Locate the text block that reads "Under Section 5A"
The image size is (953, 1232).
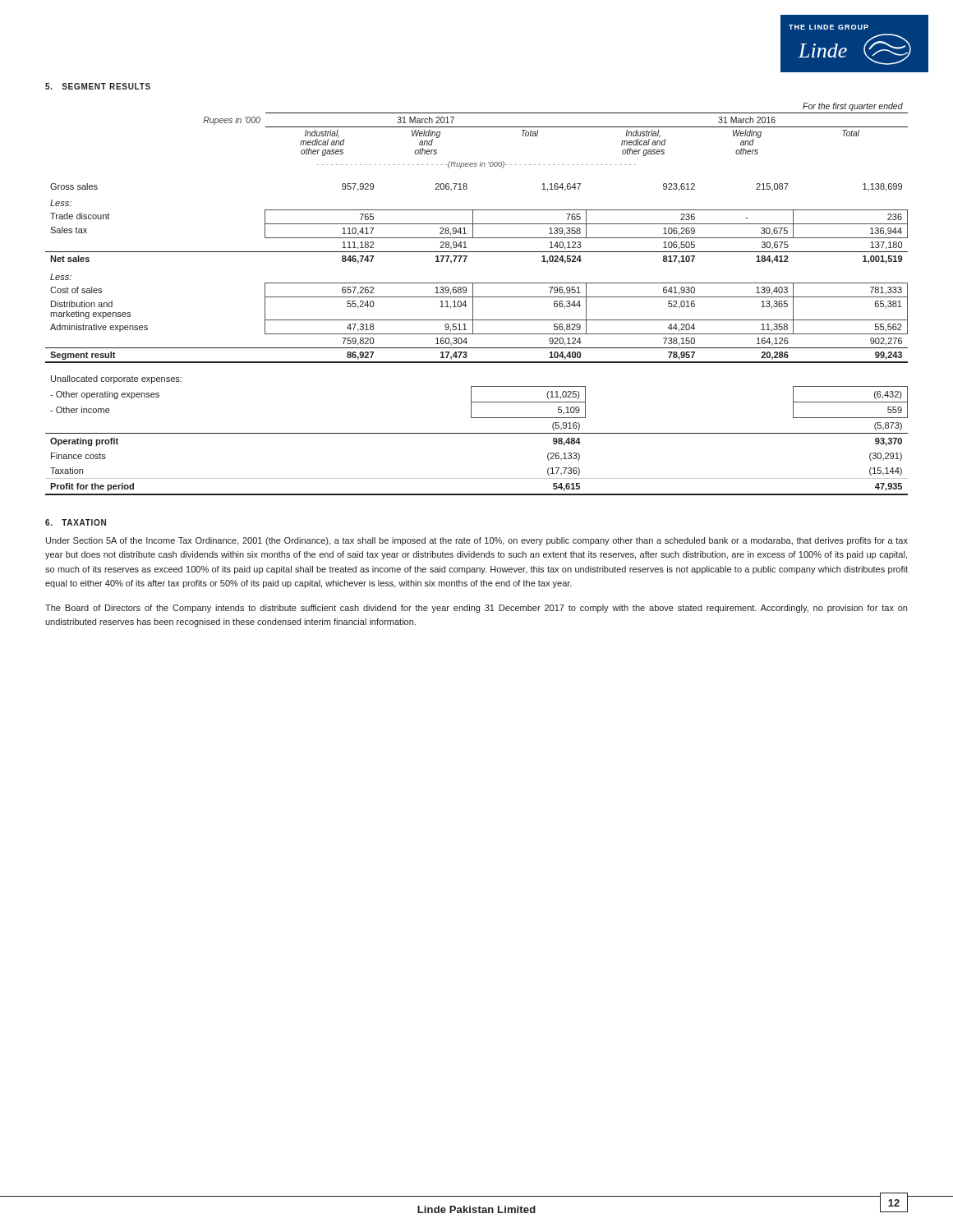tap(476, 562)
